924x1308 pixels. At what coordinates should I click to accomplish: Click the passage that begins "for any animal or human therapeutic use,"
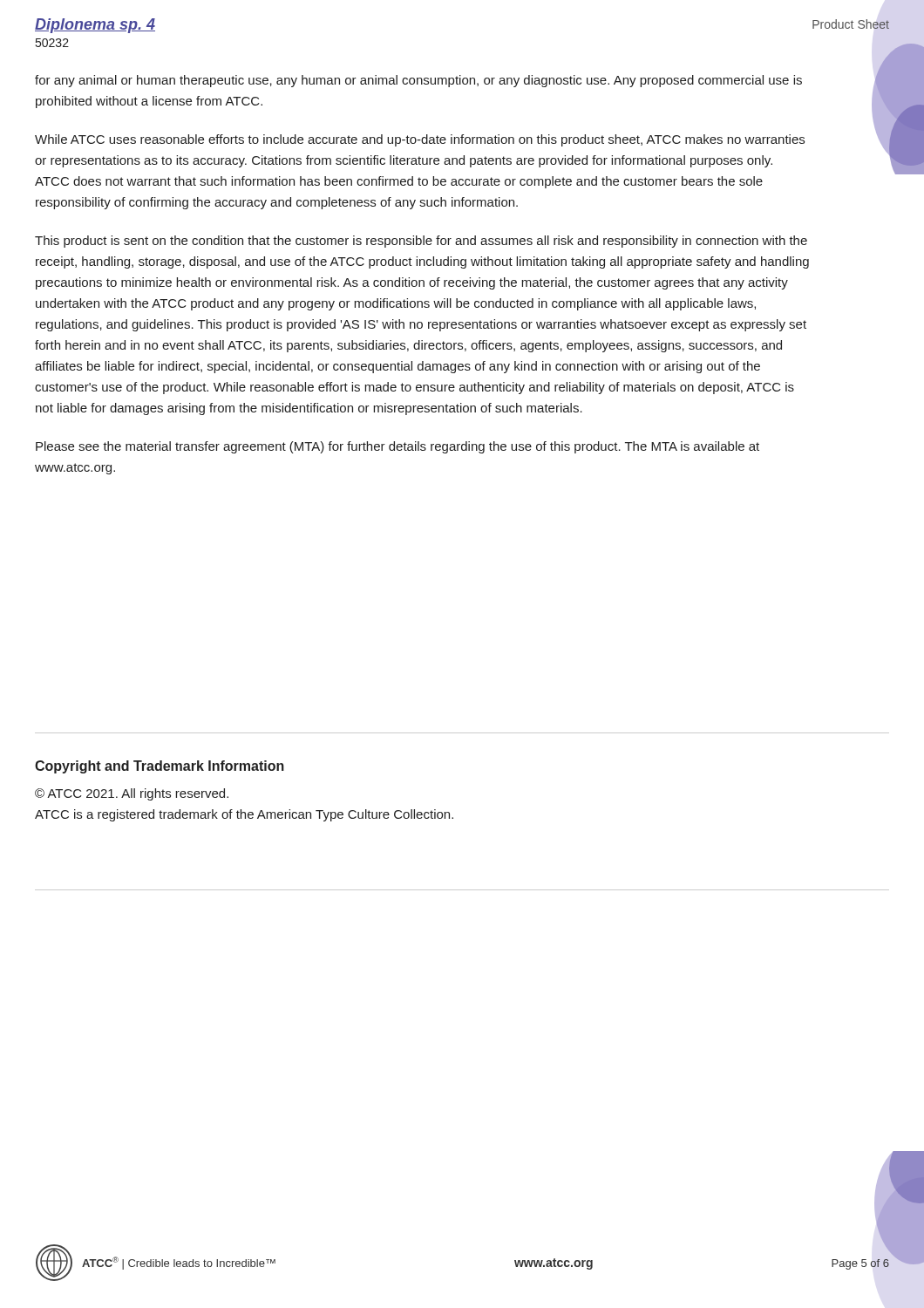(x=419, y=90)
